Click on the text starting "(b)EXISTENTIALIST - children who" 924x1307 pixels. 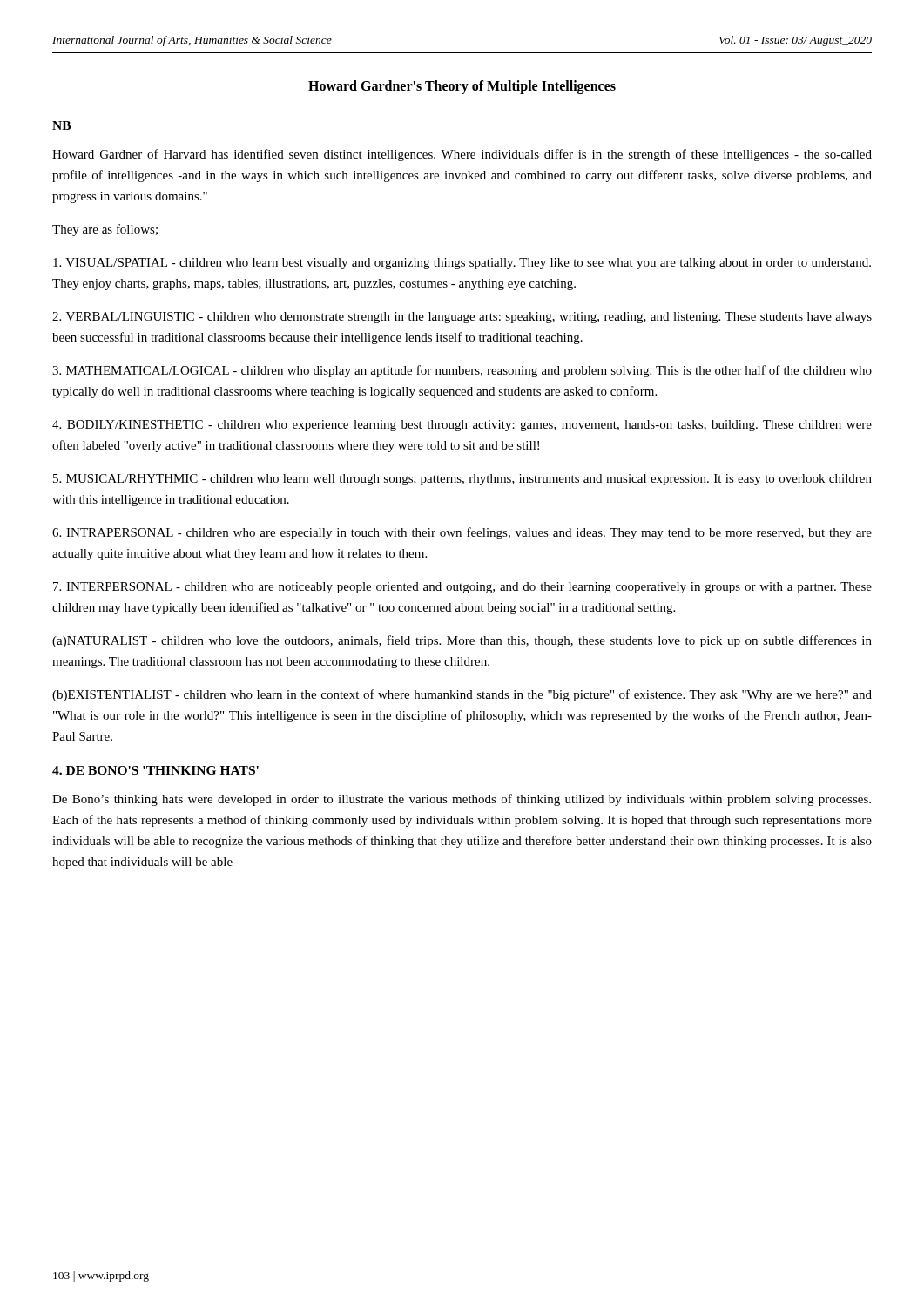tap(462, 715)
